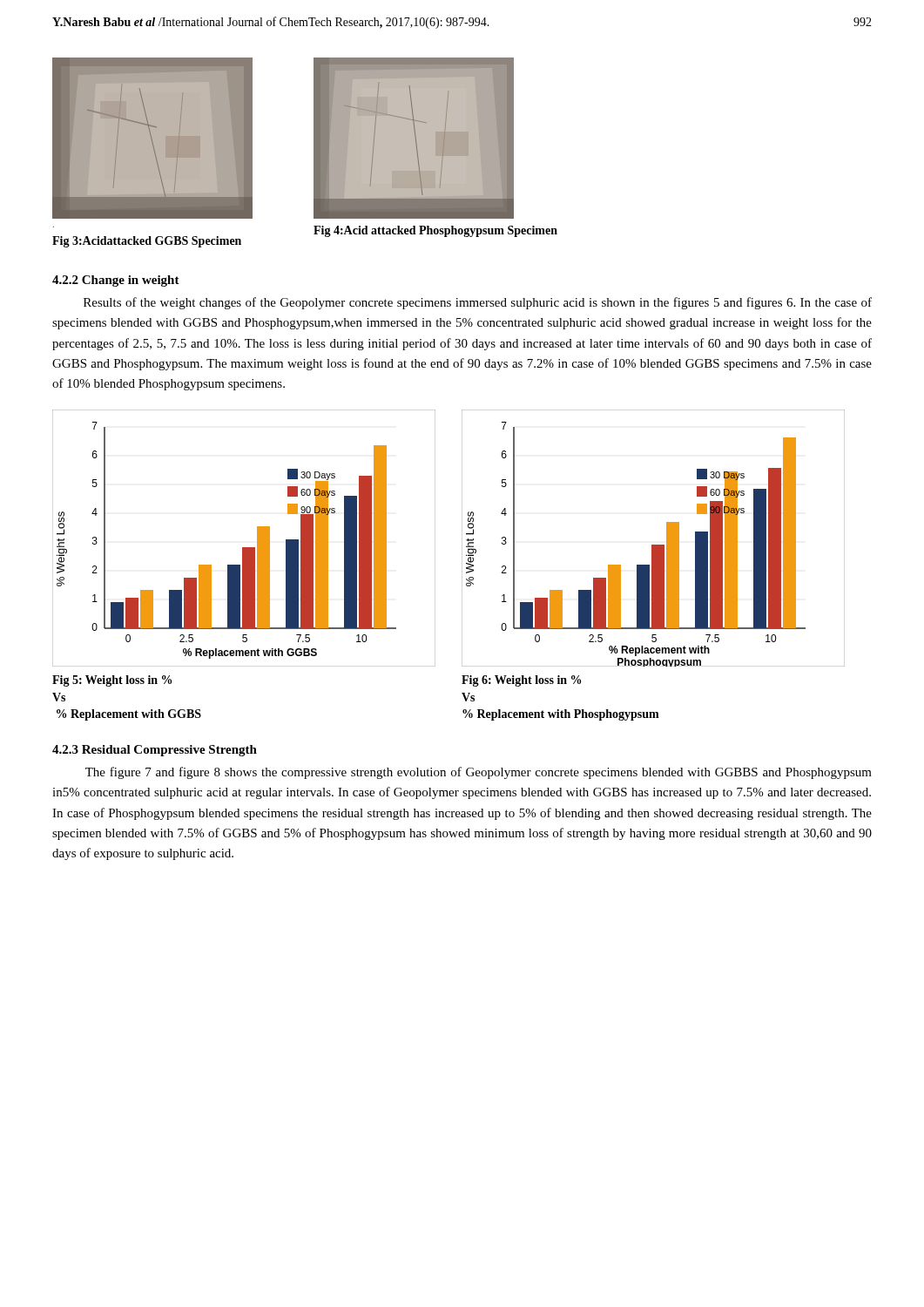The image size is (924, 1307).
Task: Find the section header containing "4.2.3 Residual Compressive Strength"
Action: click(x=155, y=749)
